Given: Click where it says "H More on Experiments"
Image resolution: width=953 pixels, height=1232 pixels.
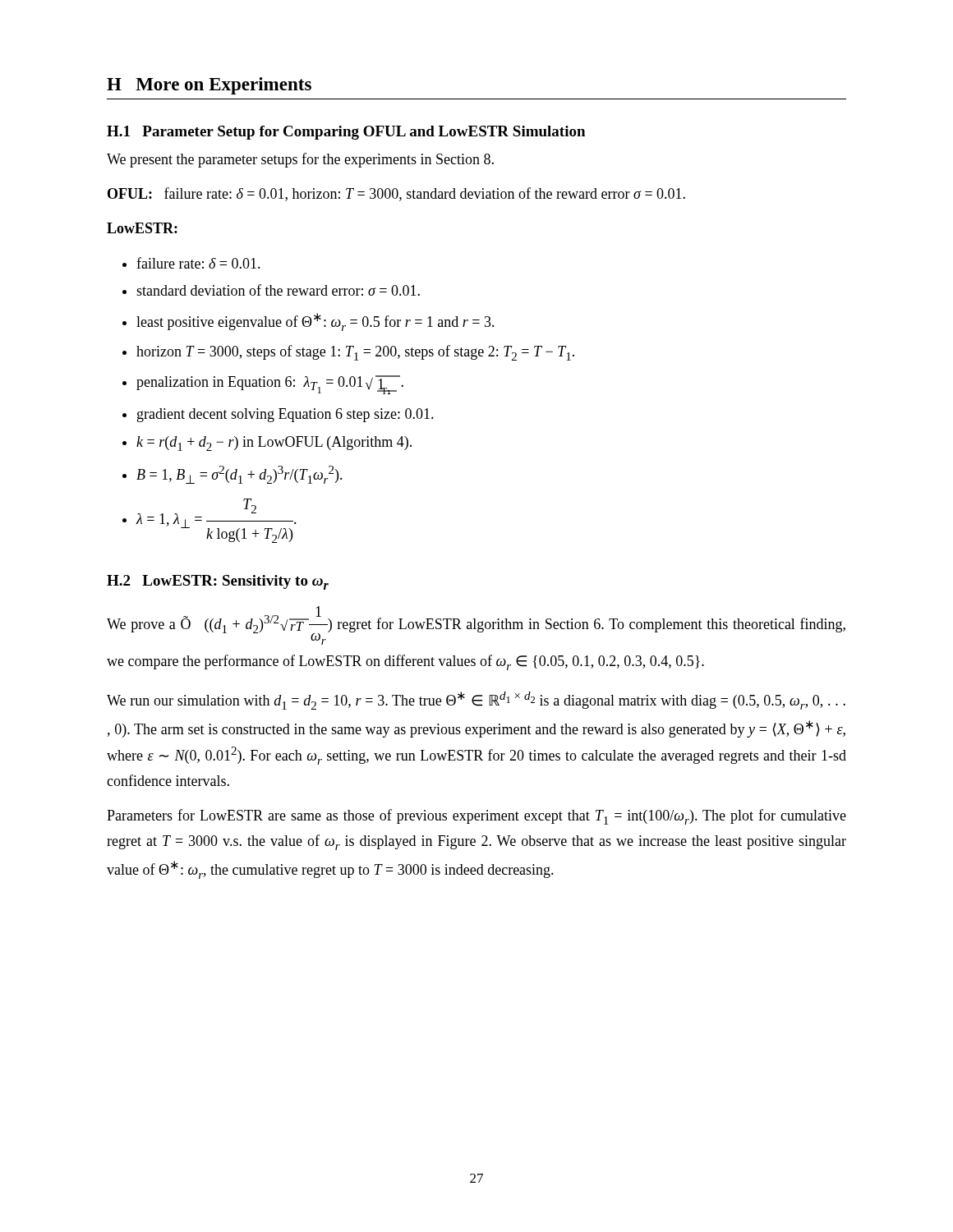Looking at the screenshot, I should coord(476,87).
